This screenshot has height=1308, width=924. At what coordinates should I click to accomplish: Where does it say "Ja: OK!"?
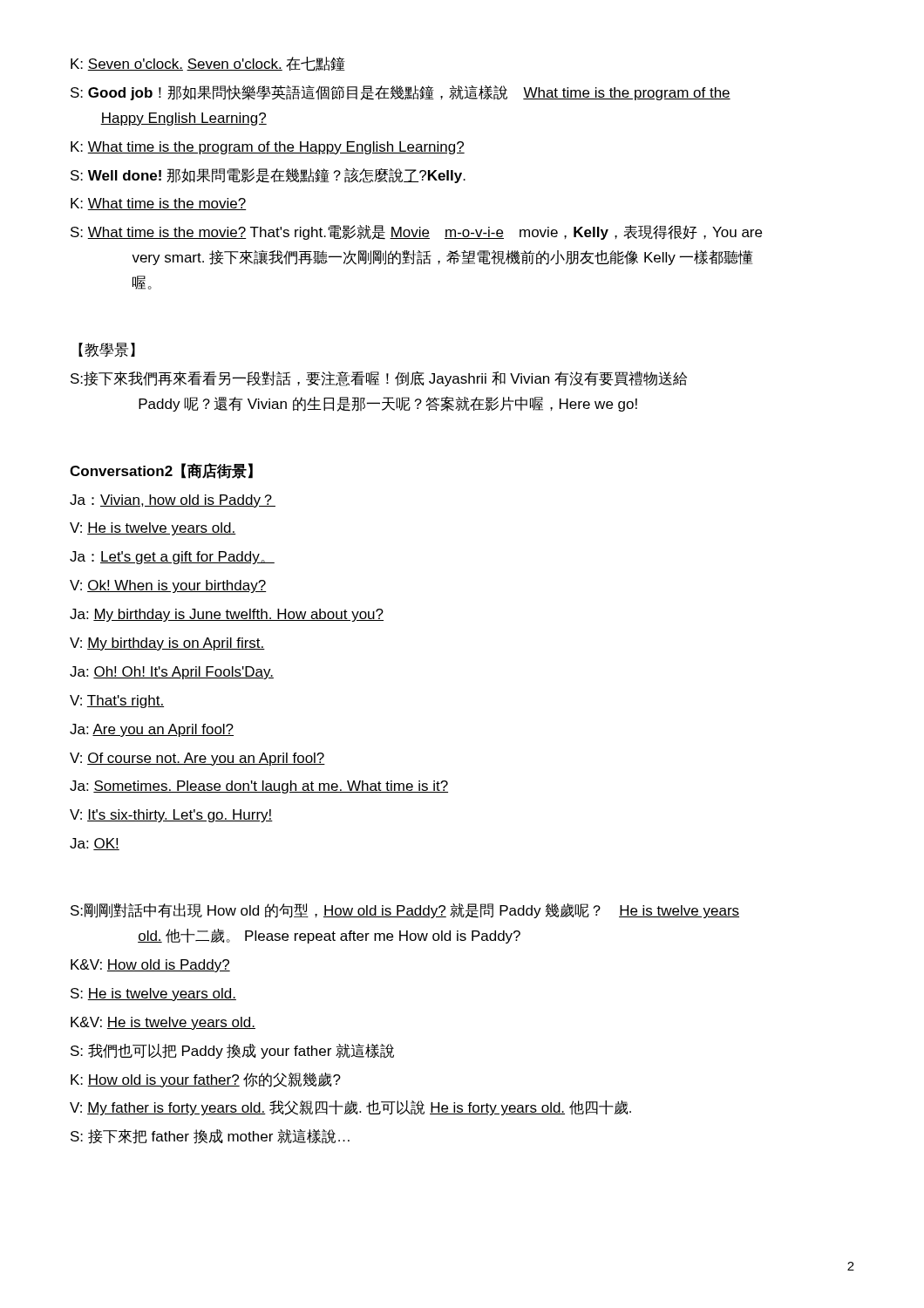coord(94,844)
